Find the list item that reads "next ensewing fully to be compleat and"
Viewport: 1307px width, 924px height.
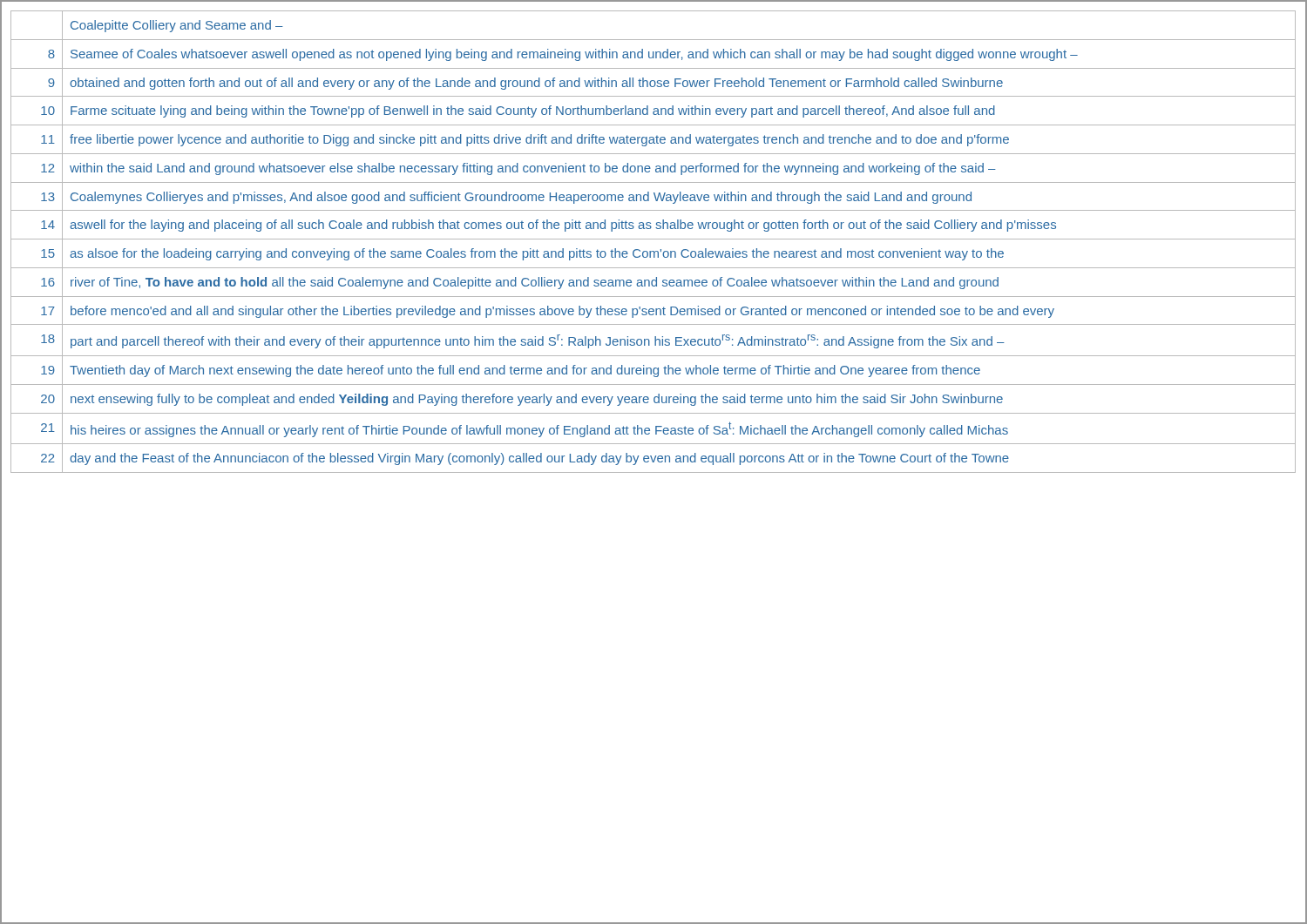[x=536, y=398]
